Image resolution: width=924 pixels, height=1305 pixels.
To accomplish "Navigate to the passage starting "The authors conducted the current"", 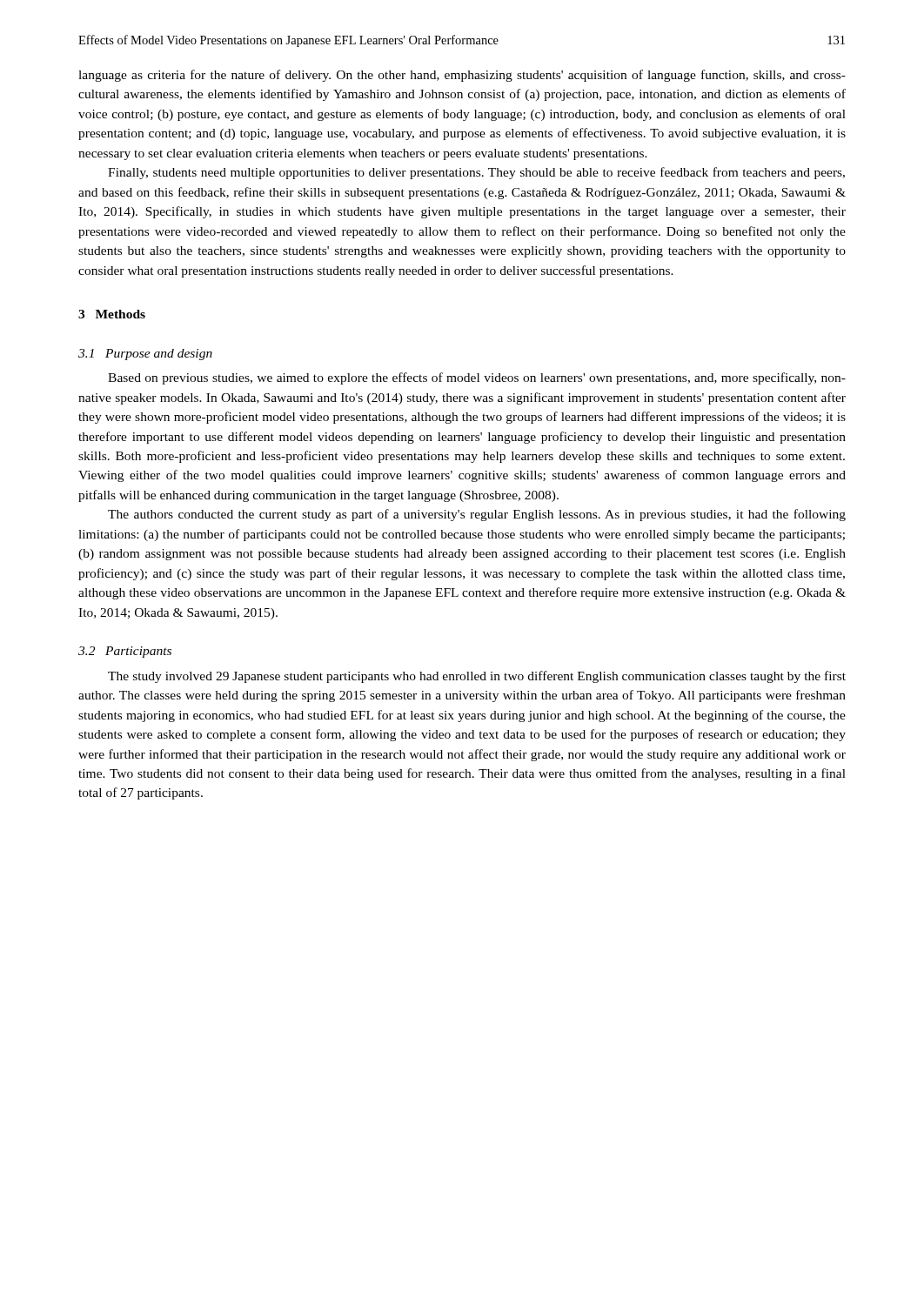I will 462,564.
